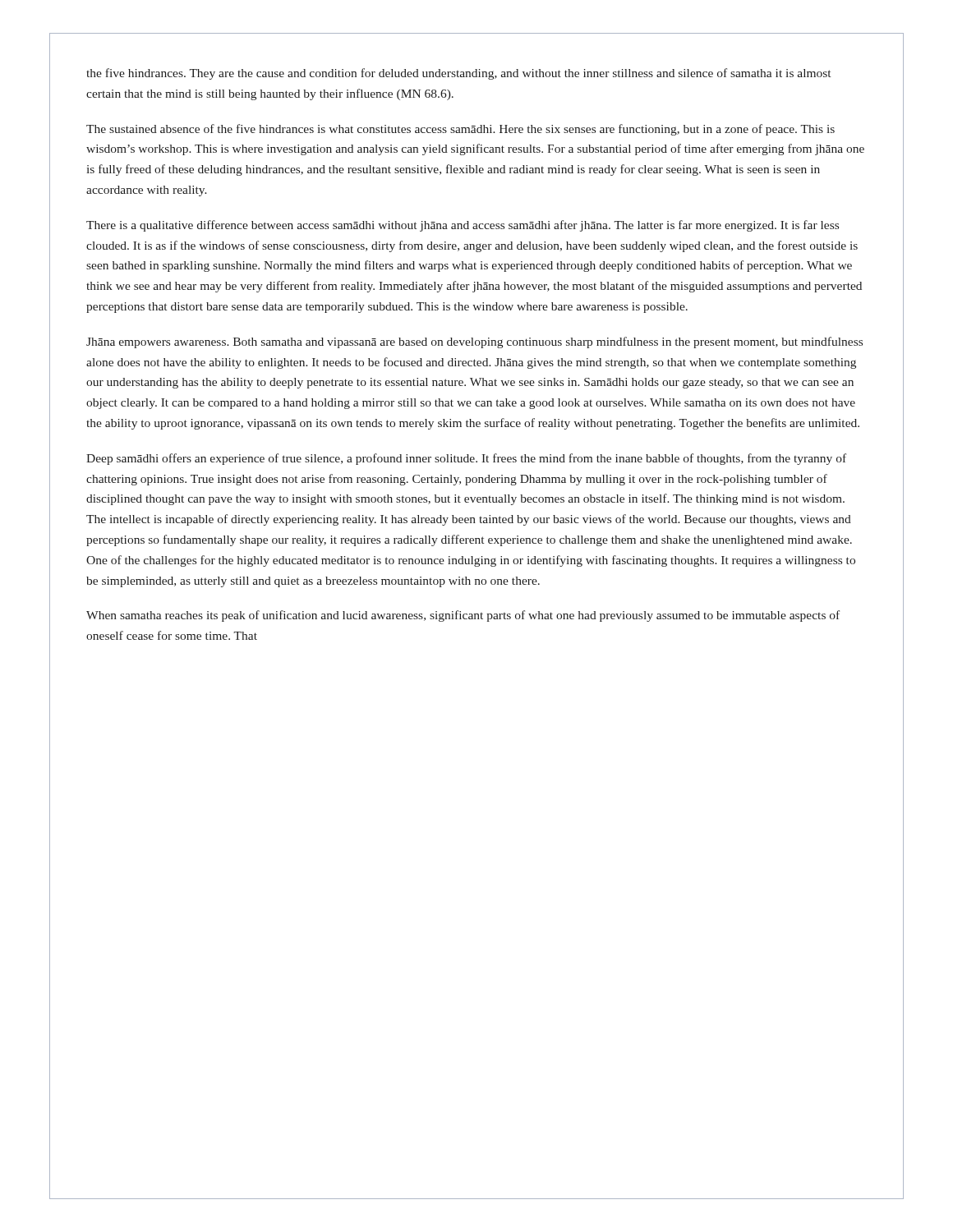Locate the element starting "There is a qualitative difference between"
Viewport: 953px width, 1232px height.
(x=474, y=265)
